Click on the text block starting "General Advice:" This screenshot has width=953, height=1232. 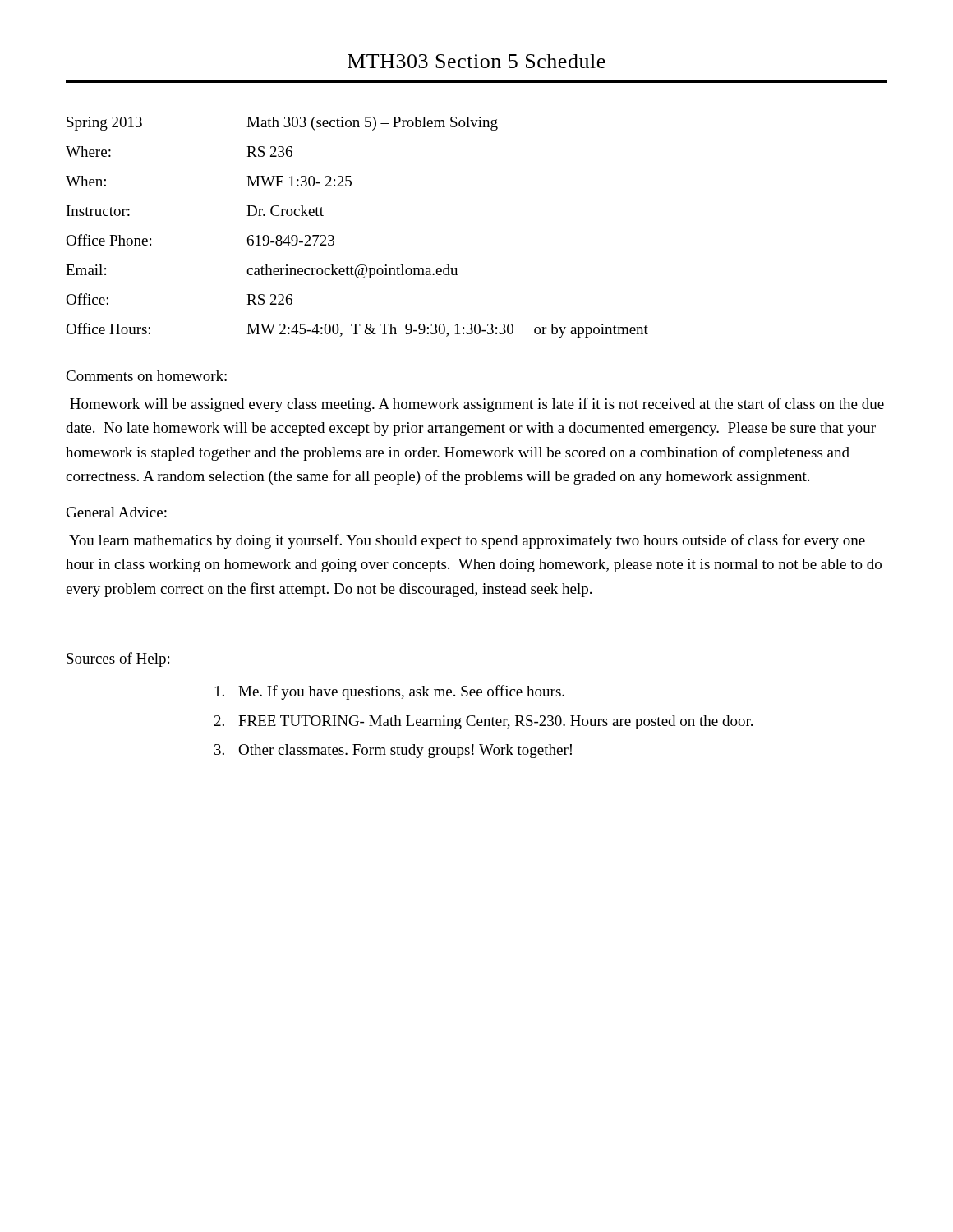pyautogui.click(x=117, y=512)
